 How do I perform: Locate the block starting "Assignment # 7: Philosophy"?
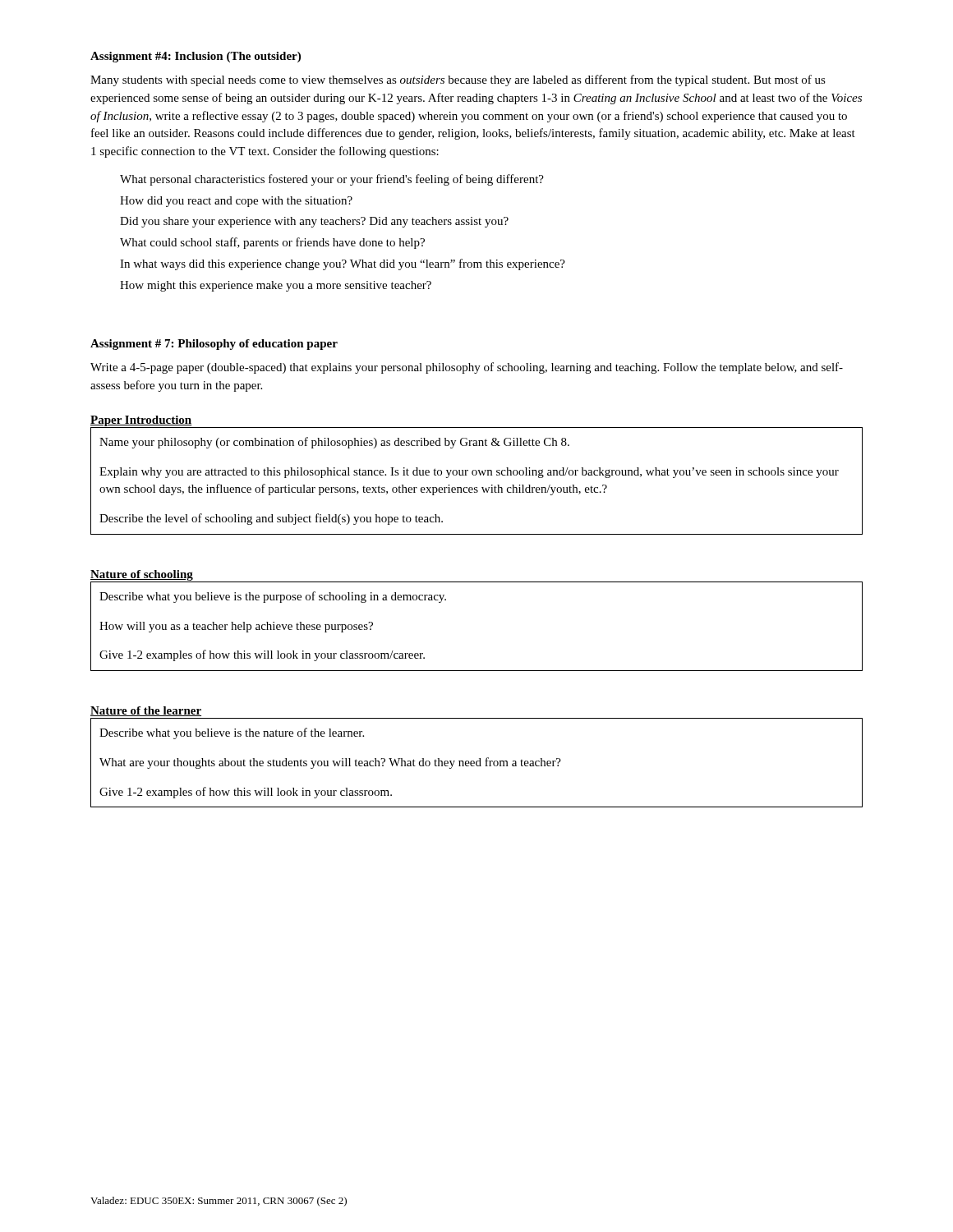point(214,344)
